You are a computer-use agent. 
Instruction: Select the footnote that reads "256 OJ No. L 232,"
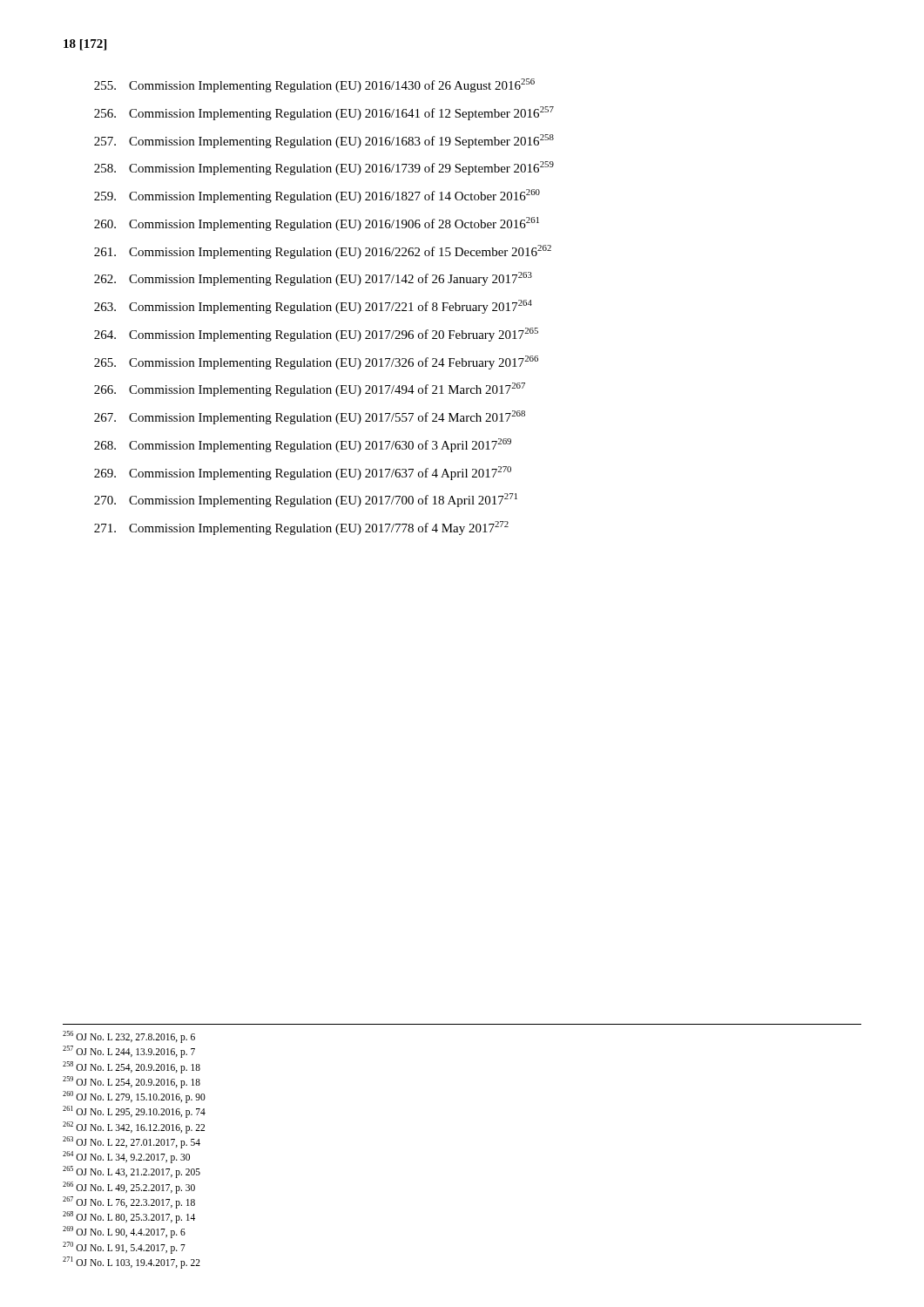[134, 1149]
